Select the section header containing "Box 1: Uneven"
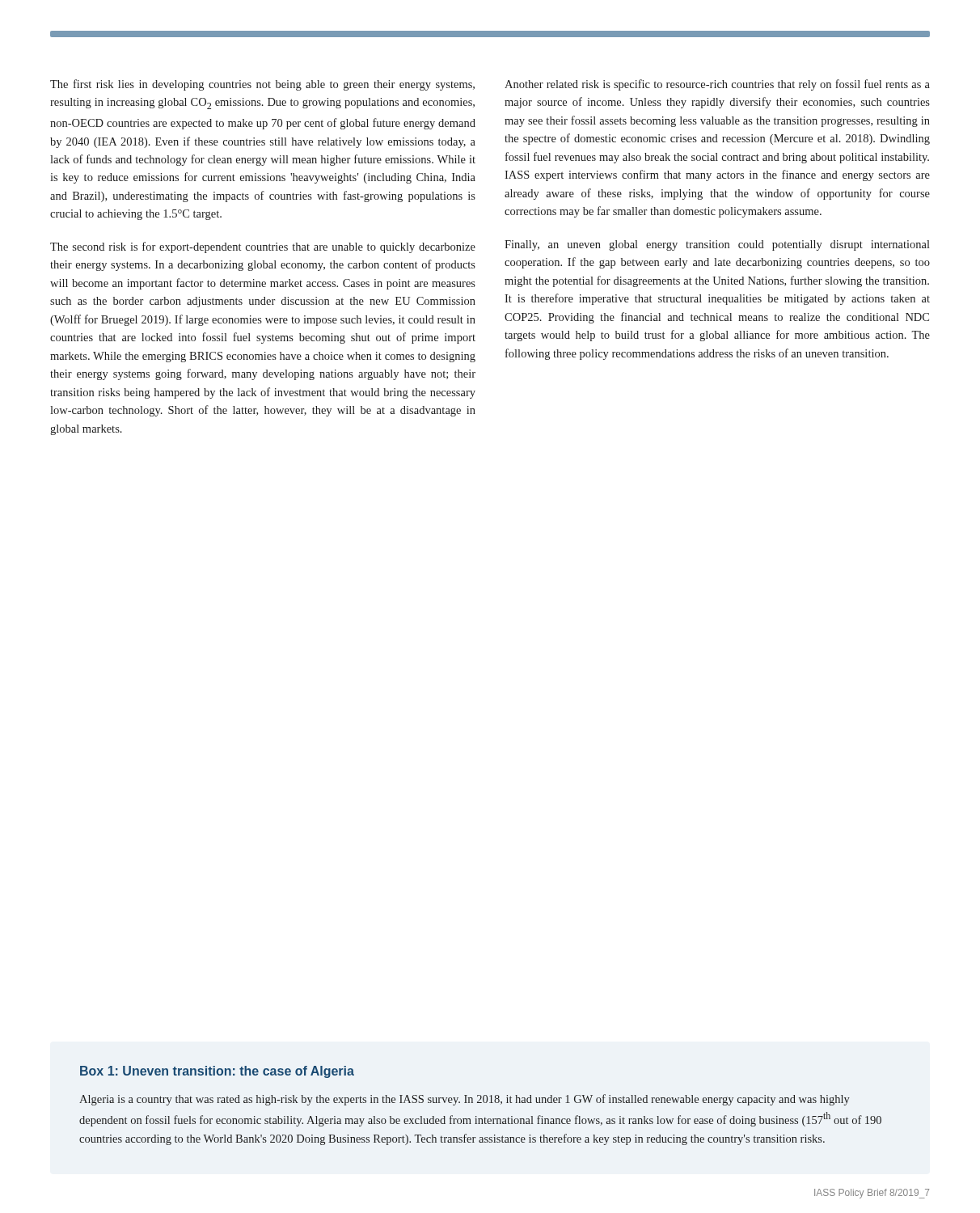The width and height of the screenshot is (980, 1213). [x=217, y=1072]
